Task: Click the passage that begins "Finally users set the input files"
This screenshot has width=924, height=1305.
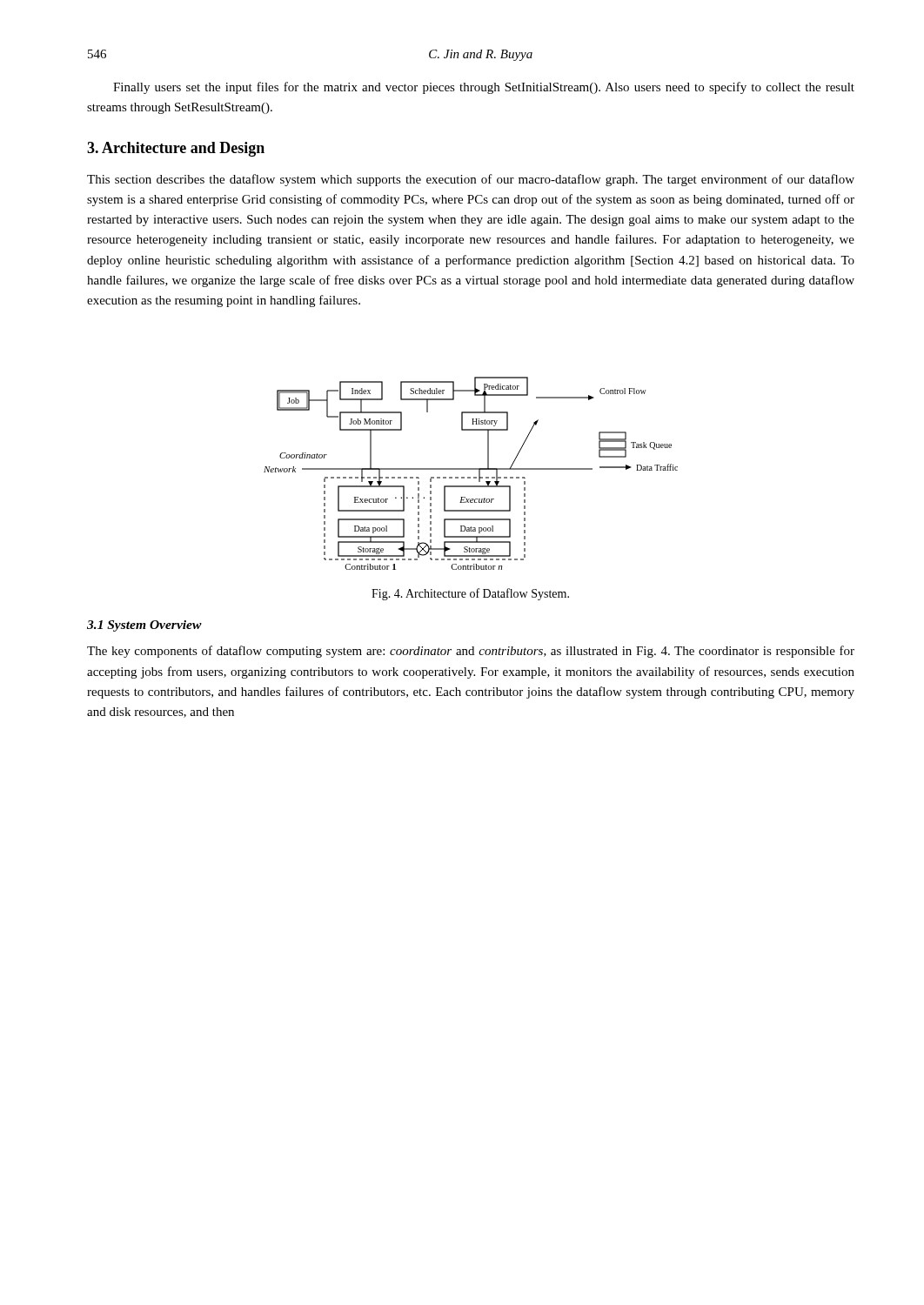Action: coord(471,98)
